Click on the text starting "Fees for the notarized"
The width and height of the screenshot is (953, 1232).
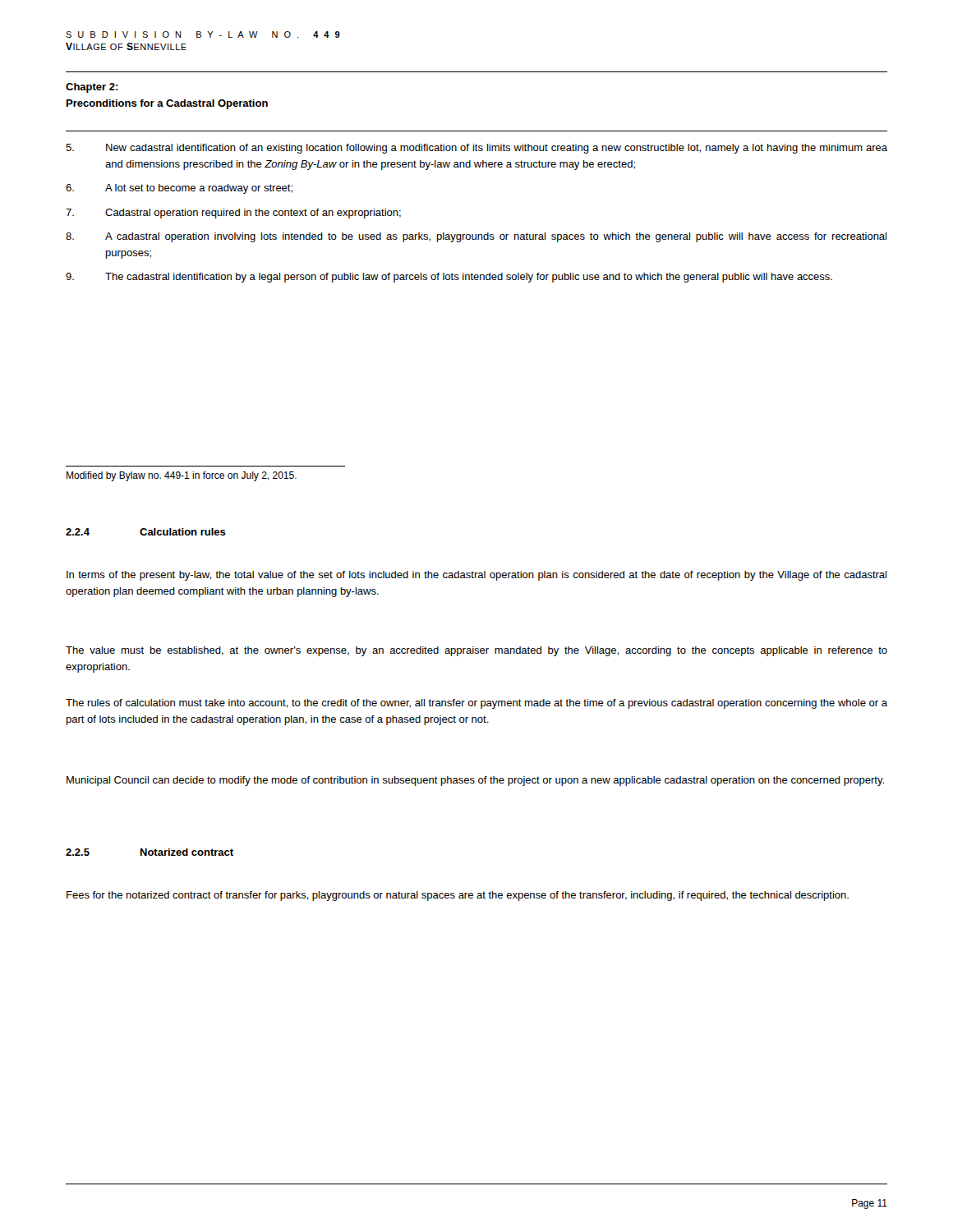tap(458, 895)
